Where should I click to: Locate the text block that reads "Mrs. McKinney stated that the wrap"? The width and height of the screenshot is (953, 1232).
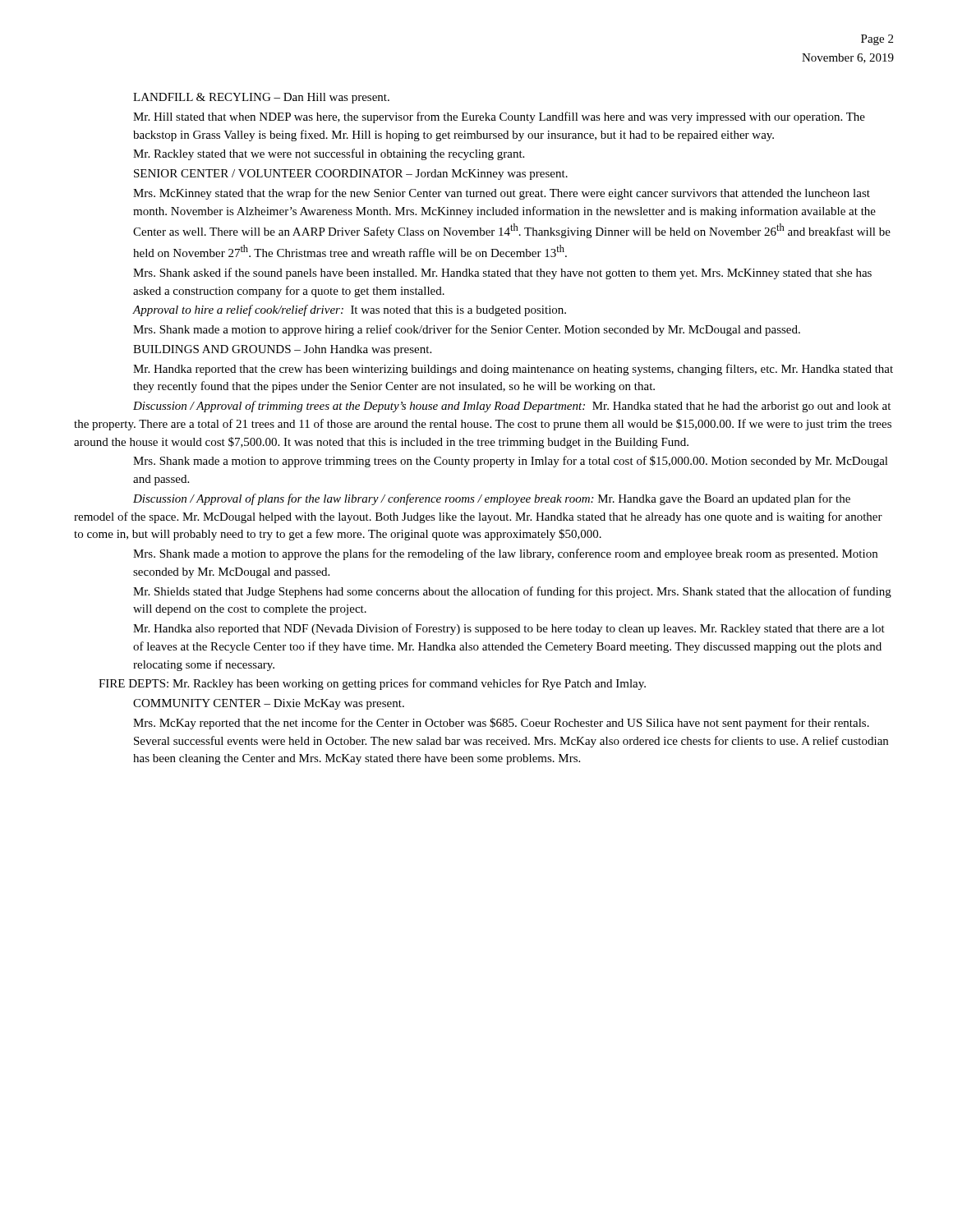coord(512,223)
